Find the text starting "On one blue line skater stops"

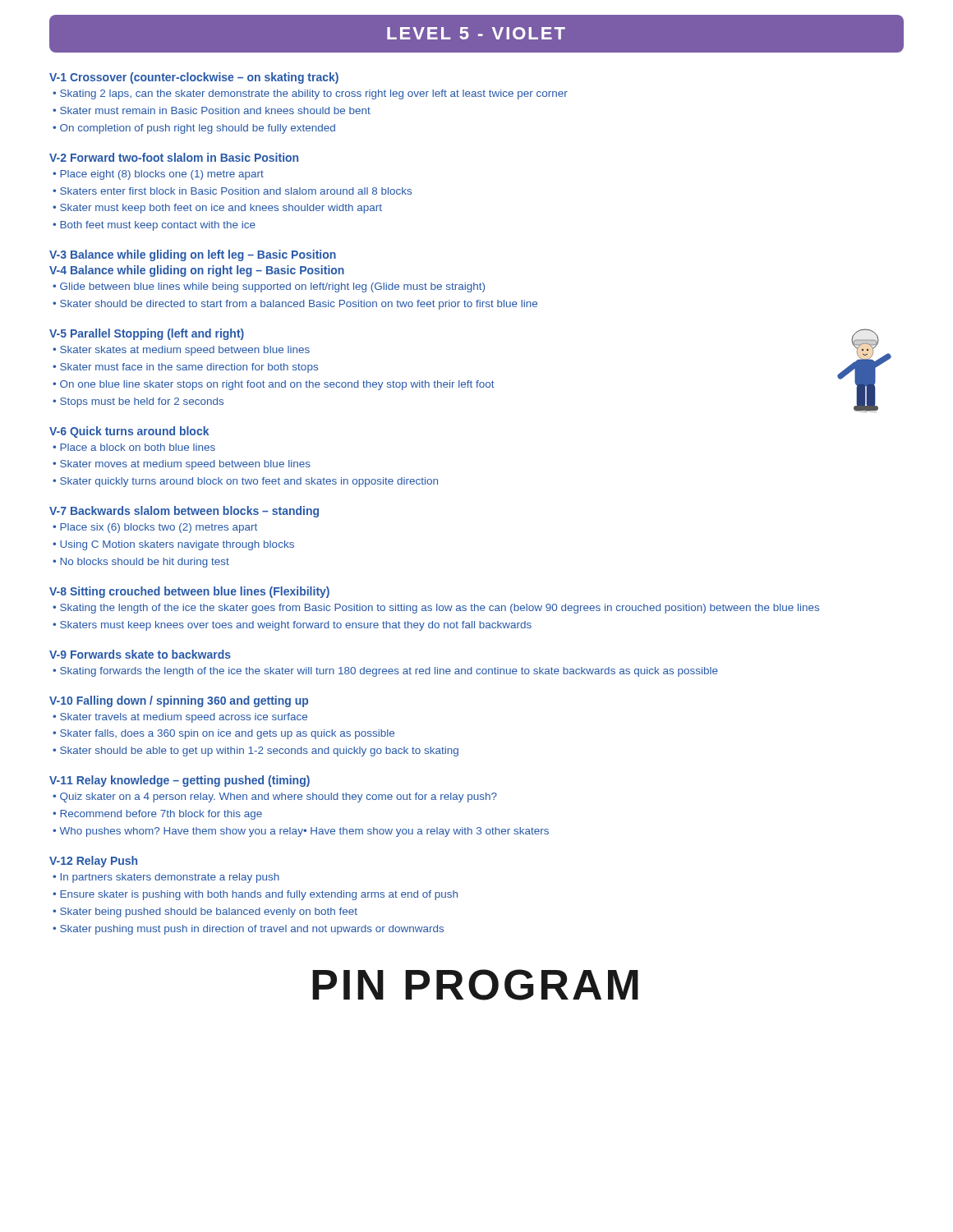click(277, 384)
